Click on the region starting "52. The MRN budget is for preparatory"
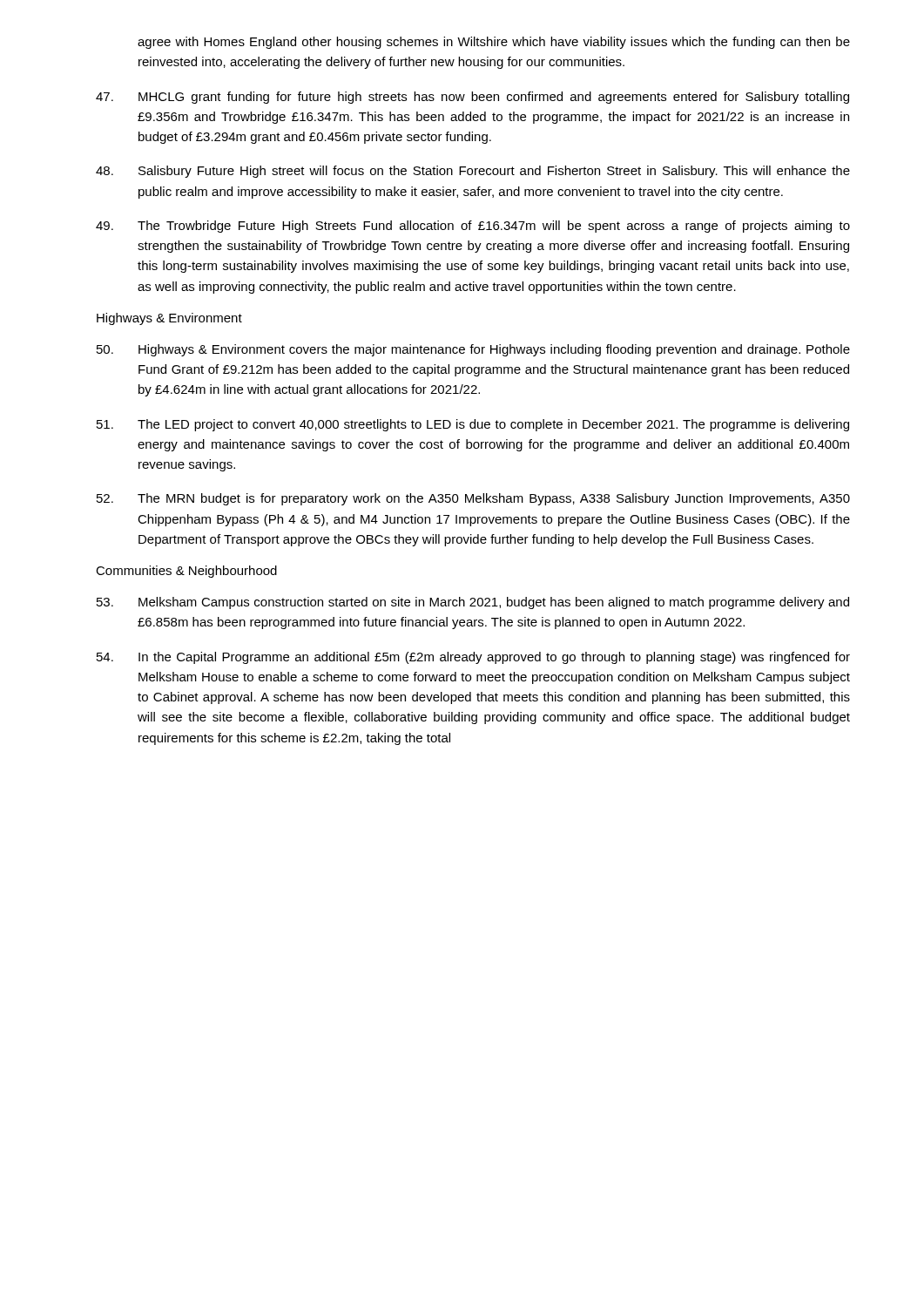This screenshot has height=1307, width=924. (473, 519)
